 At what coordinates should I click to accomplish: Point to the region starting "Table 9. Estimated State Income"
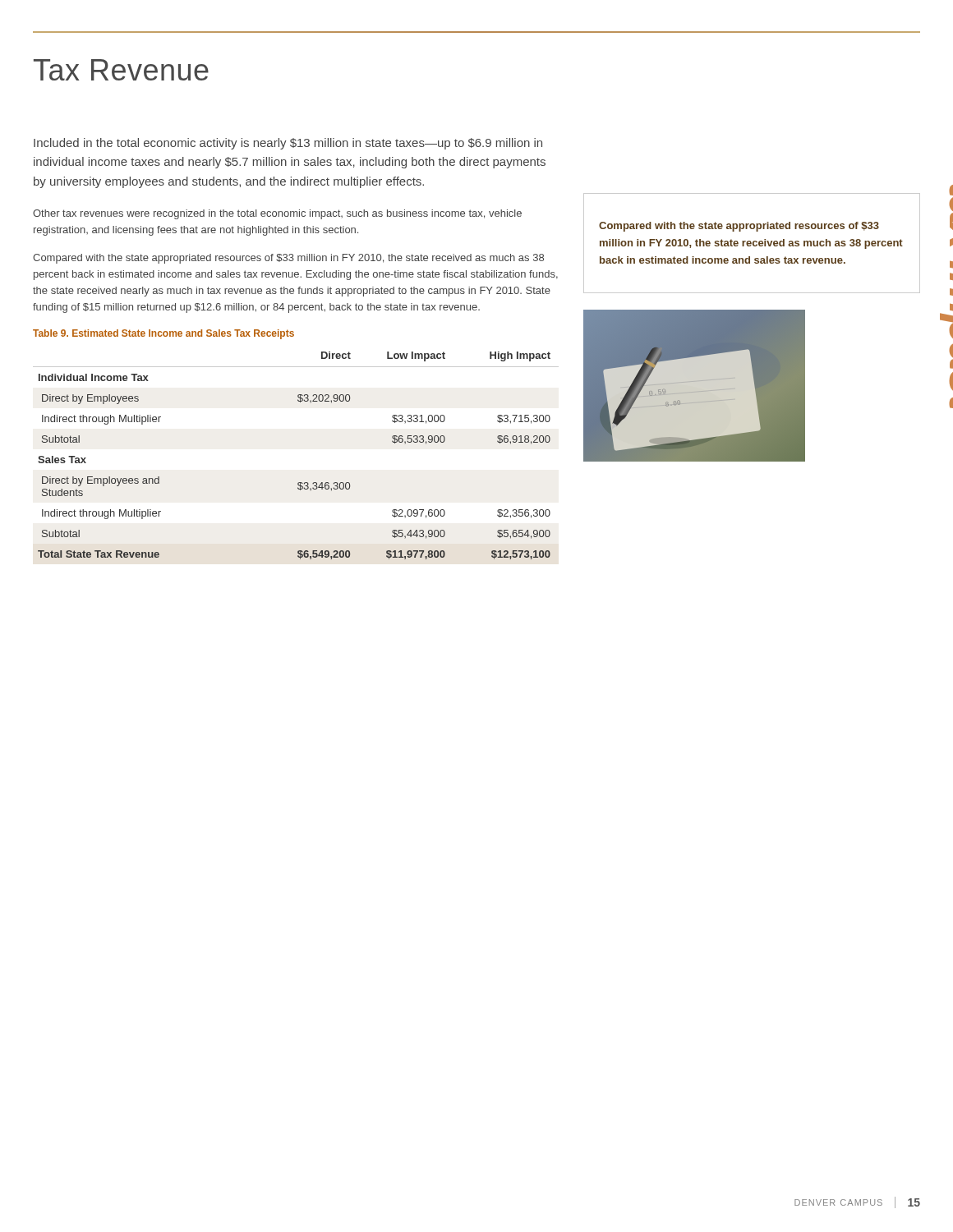point(164,333)
